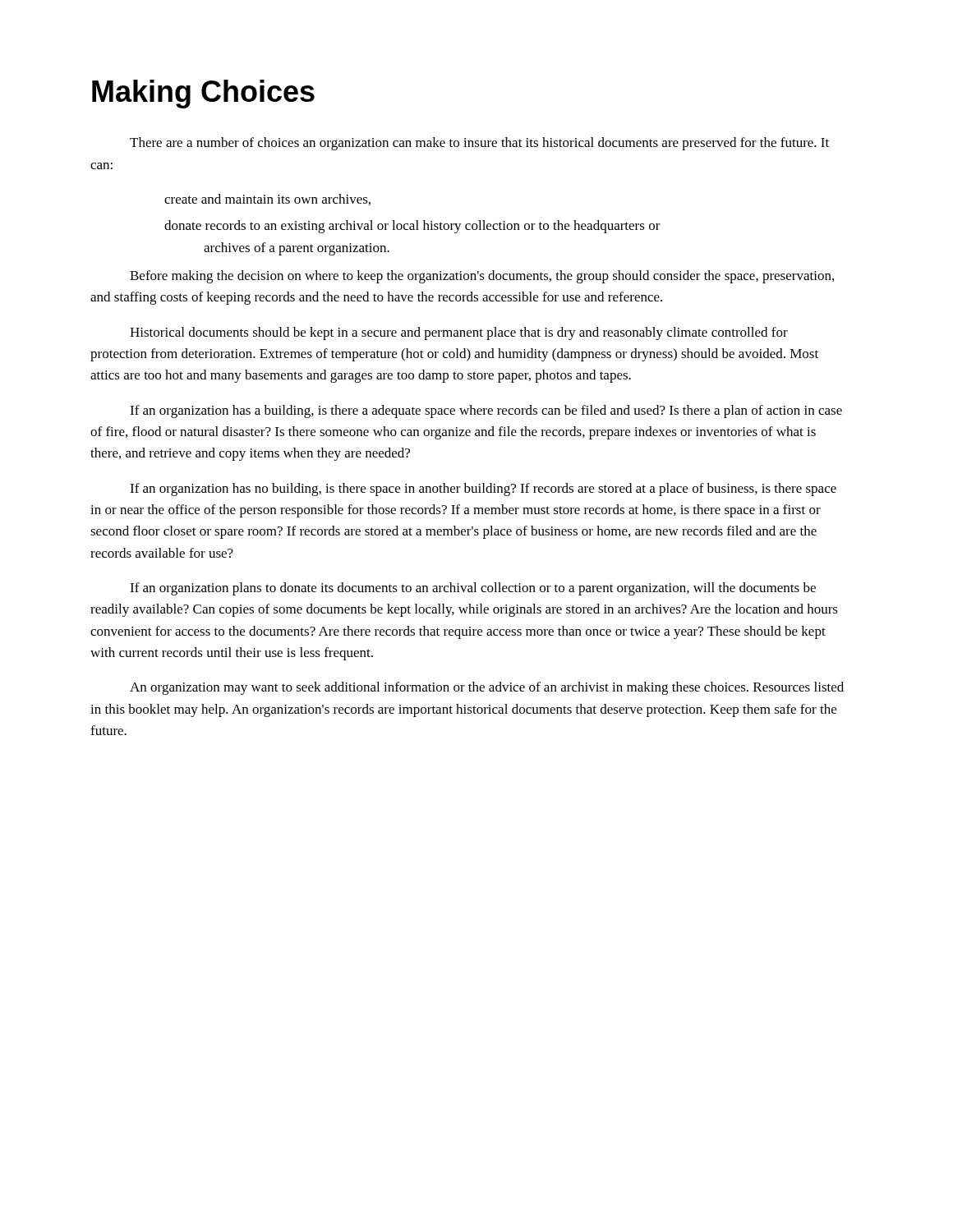Locate the block starting "create and maintain its"
The height and width of the screenshot is (1232, 953).
(x=267, y=200)
